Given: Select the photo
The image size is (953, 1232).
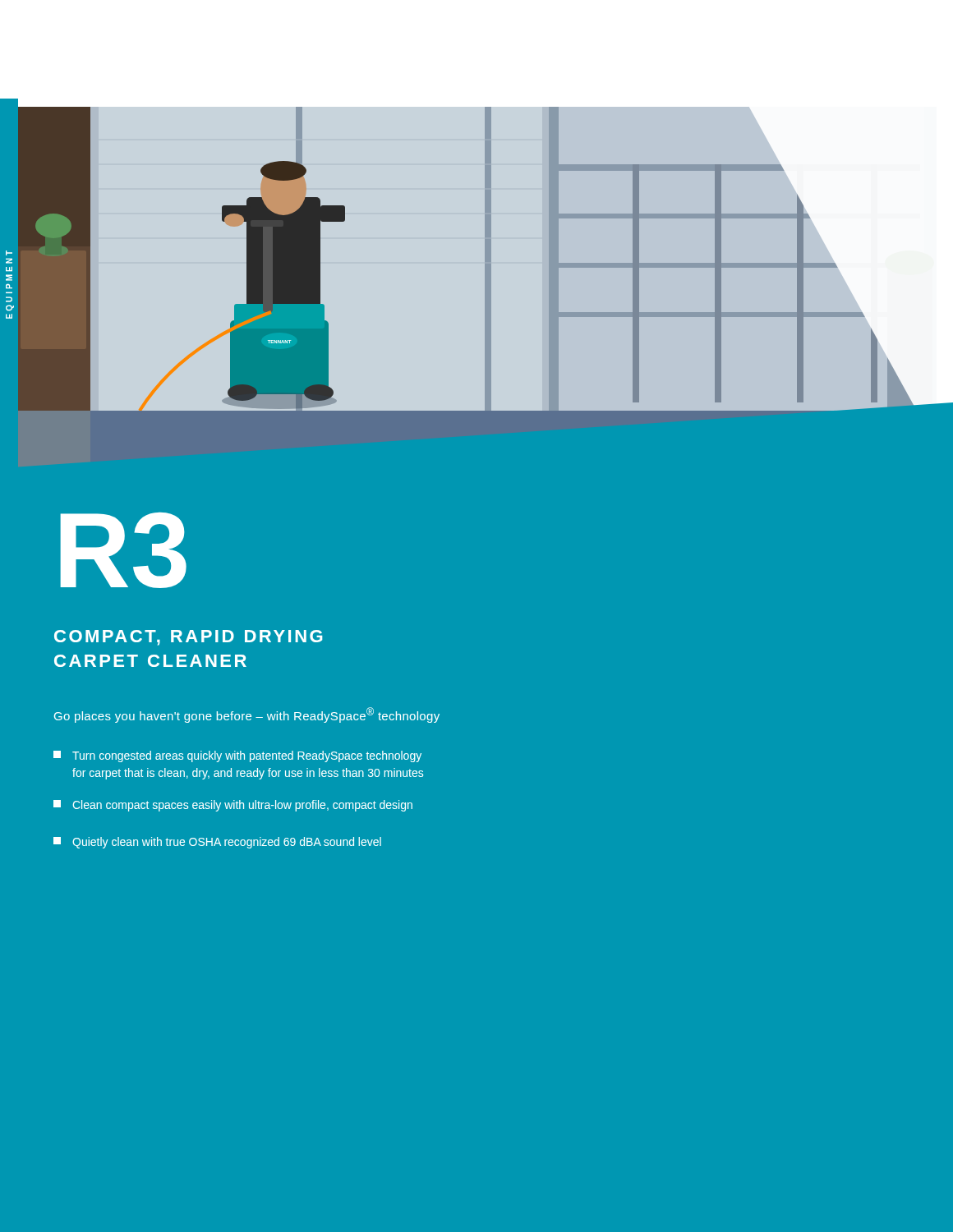Looking at the screenshot, I should pyautogui.click(x=476, y=283).
